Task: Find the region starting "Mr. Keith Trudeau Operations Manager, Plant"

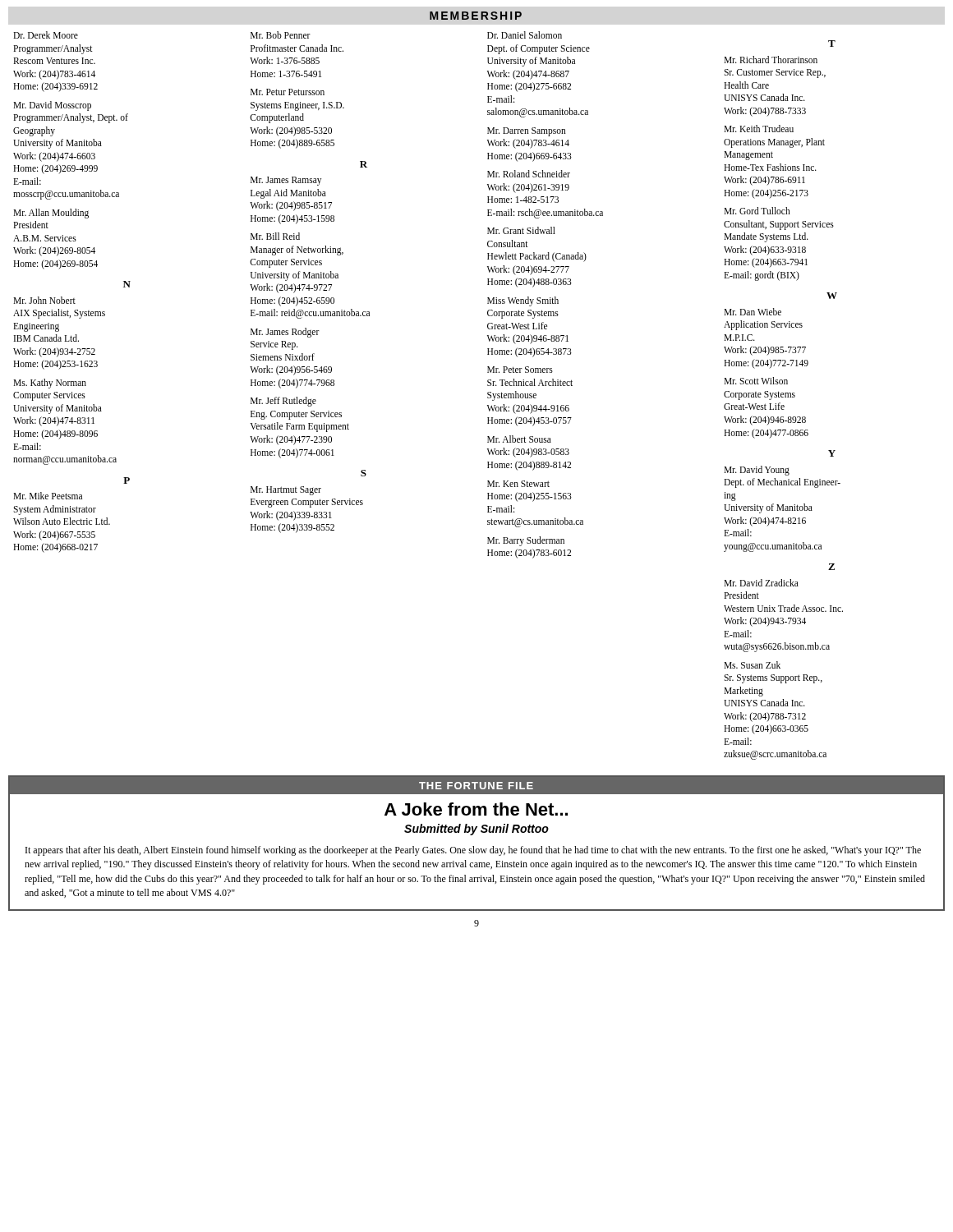Action: pos(759,129)
